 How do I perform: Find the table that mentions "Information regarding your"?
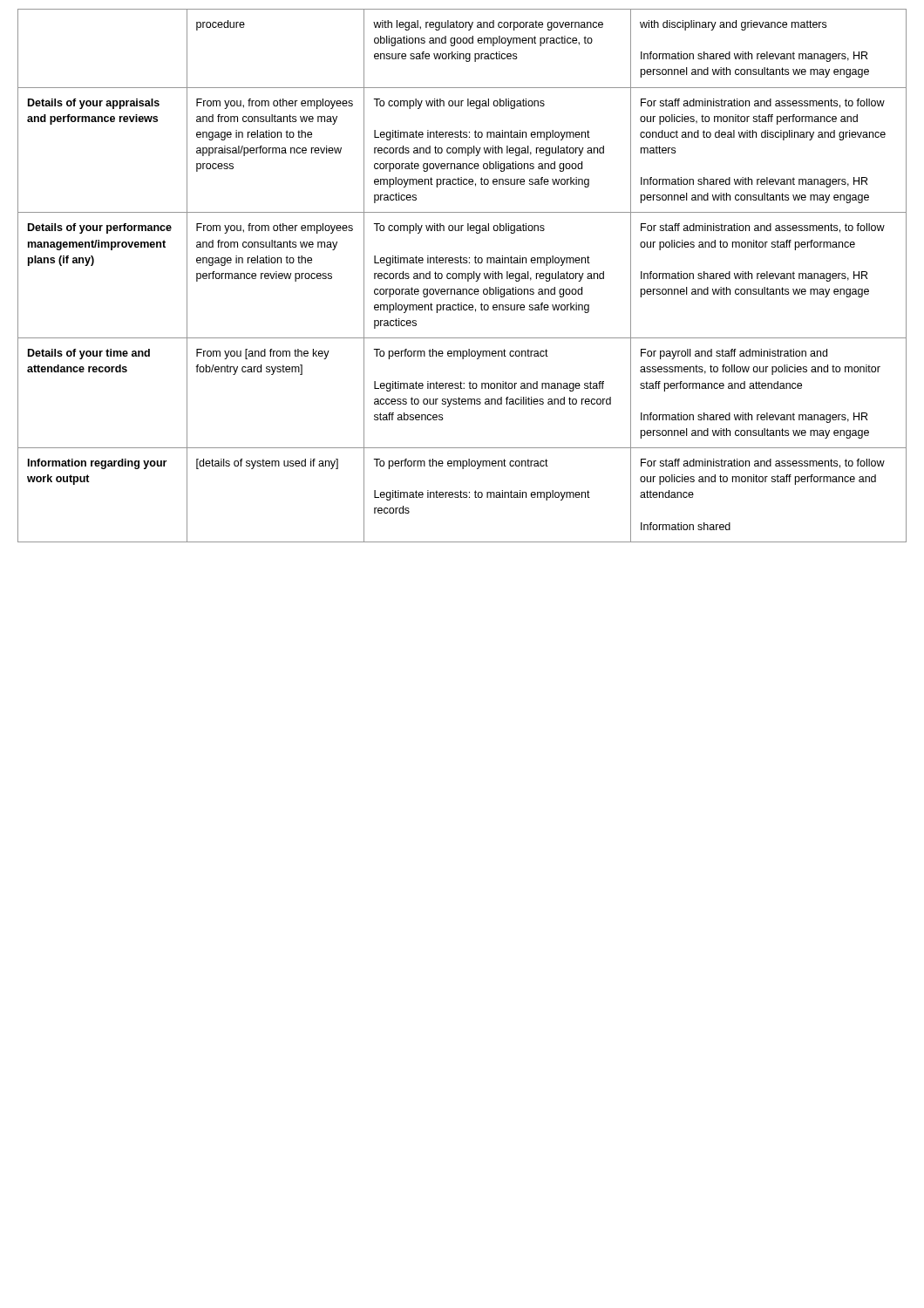point(462,275)
